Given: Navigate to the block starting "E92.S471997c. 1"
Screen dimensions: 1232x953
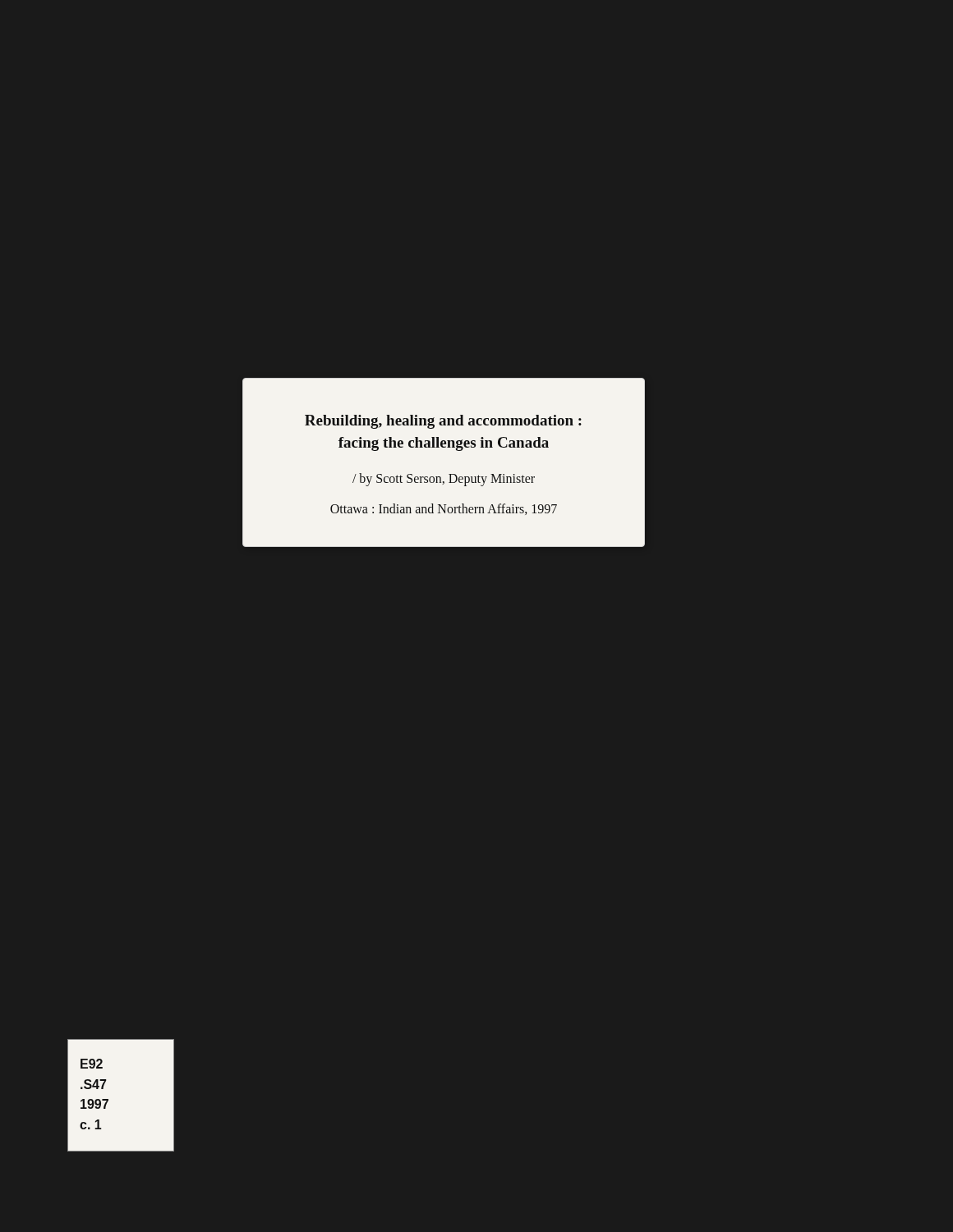Looking at the screenshot, I should coord(94,1094).
